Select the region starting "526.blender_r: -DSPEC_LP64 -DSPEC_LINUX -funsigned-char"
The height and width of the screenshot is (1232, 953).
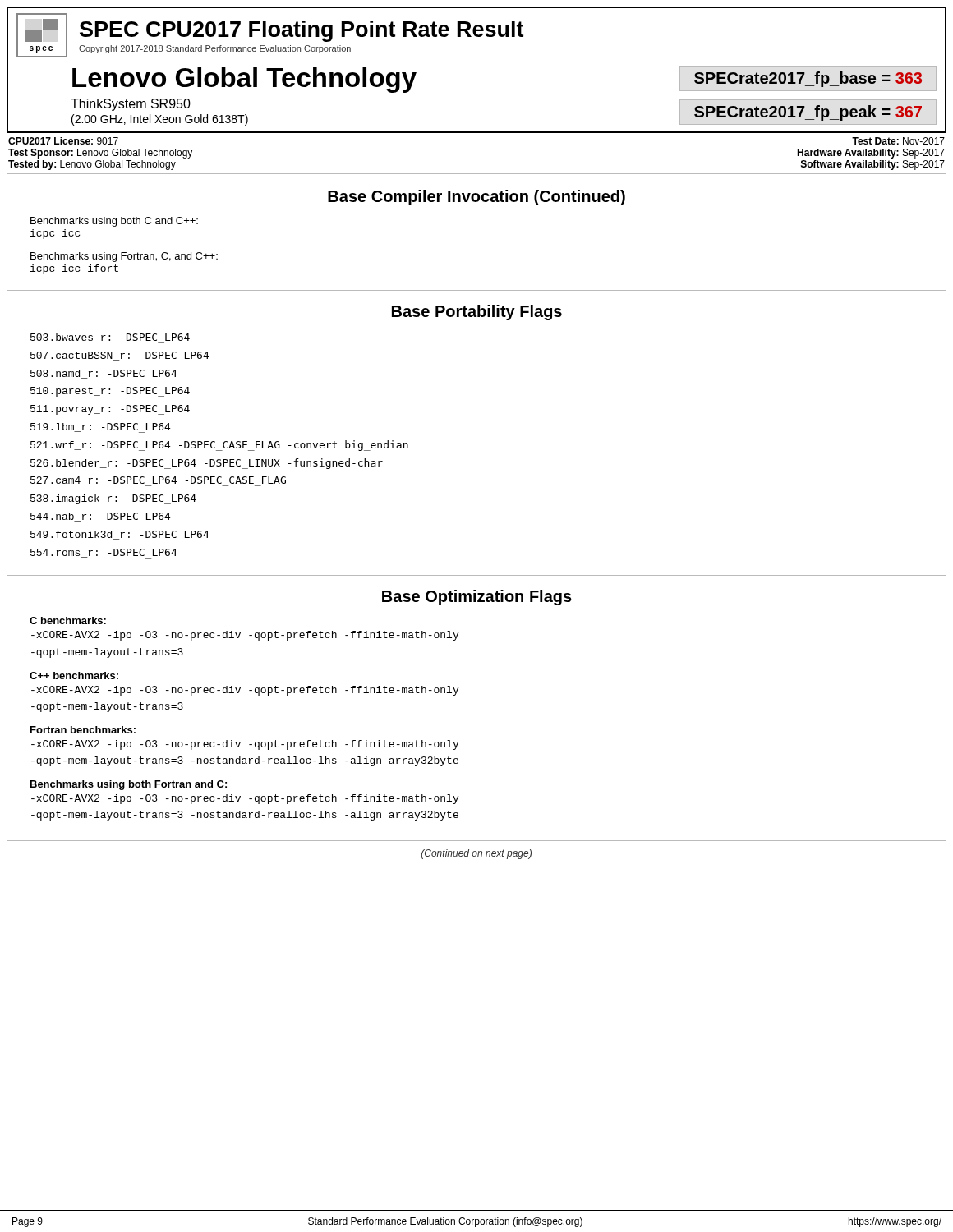(206, 463)
